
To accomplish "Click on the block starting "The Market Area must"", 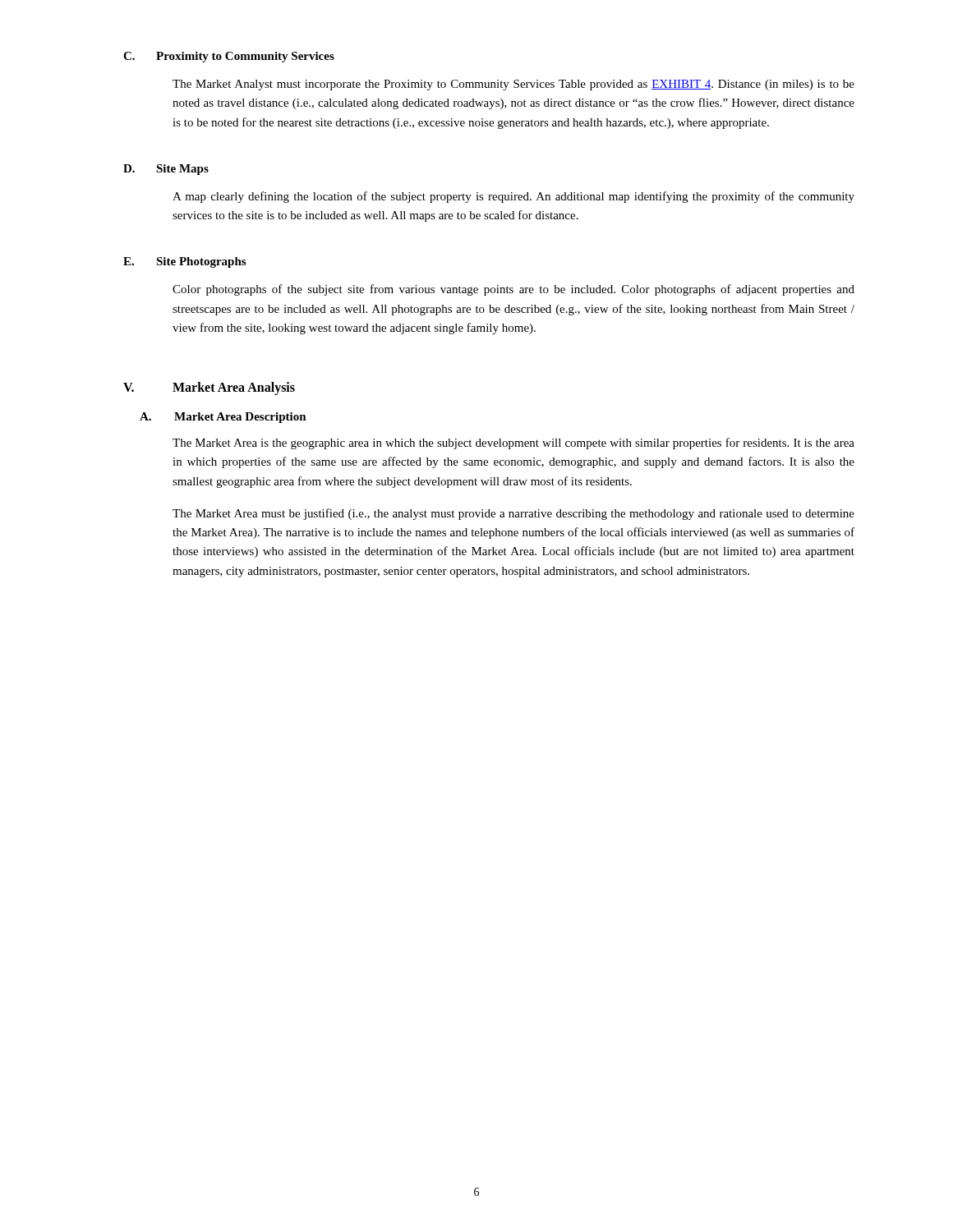I will coord(513,542).
